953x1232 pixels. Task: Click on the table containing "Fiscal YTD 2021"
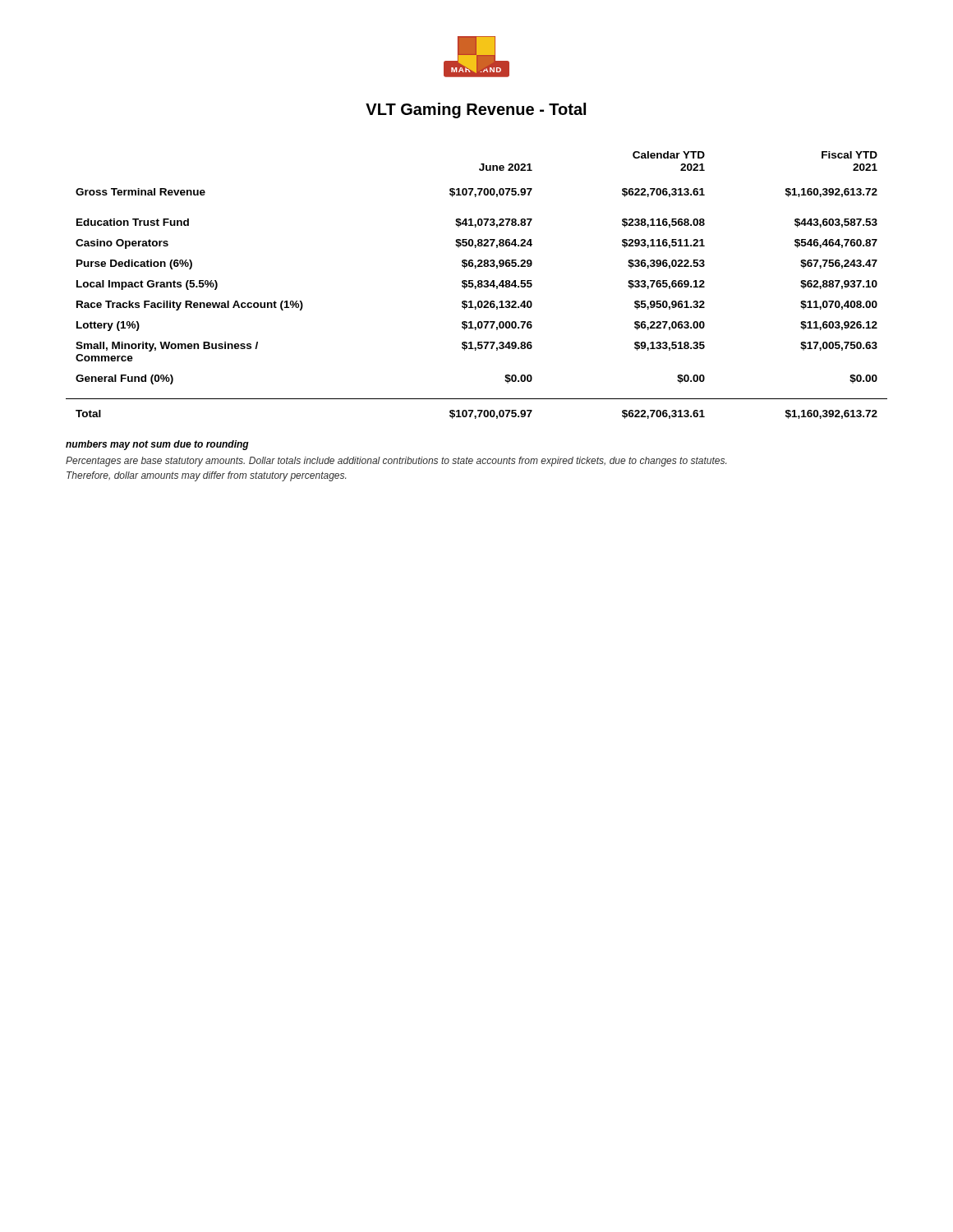476,284
